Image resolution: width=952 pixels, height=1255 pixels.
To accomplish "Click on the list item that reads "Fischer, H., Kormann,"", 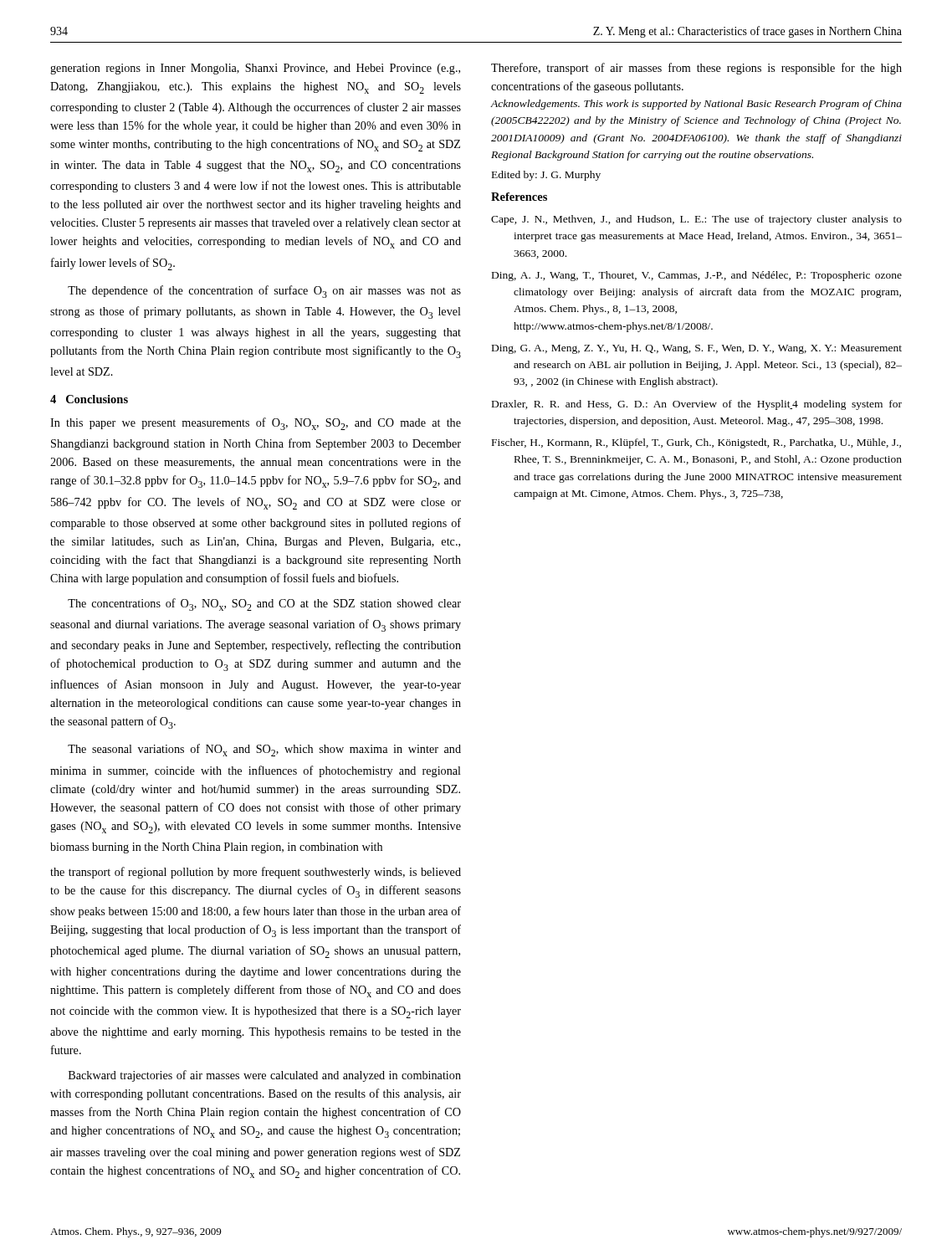I will (x=696, y=468).
